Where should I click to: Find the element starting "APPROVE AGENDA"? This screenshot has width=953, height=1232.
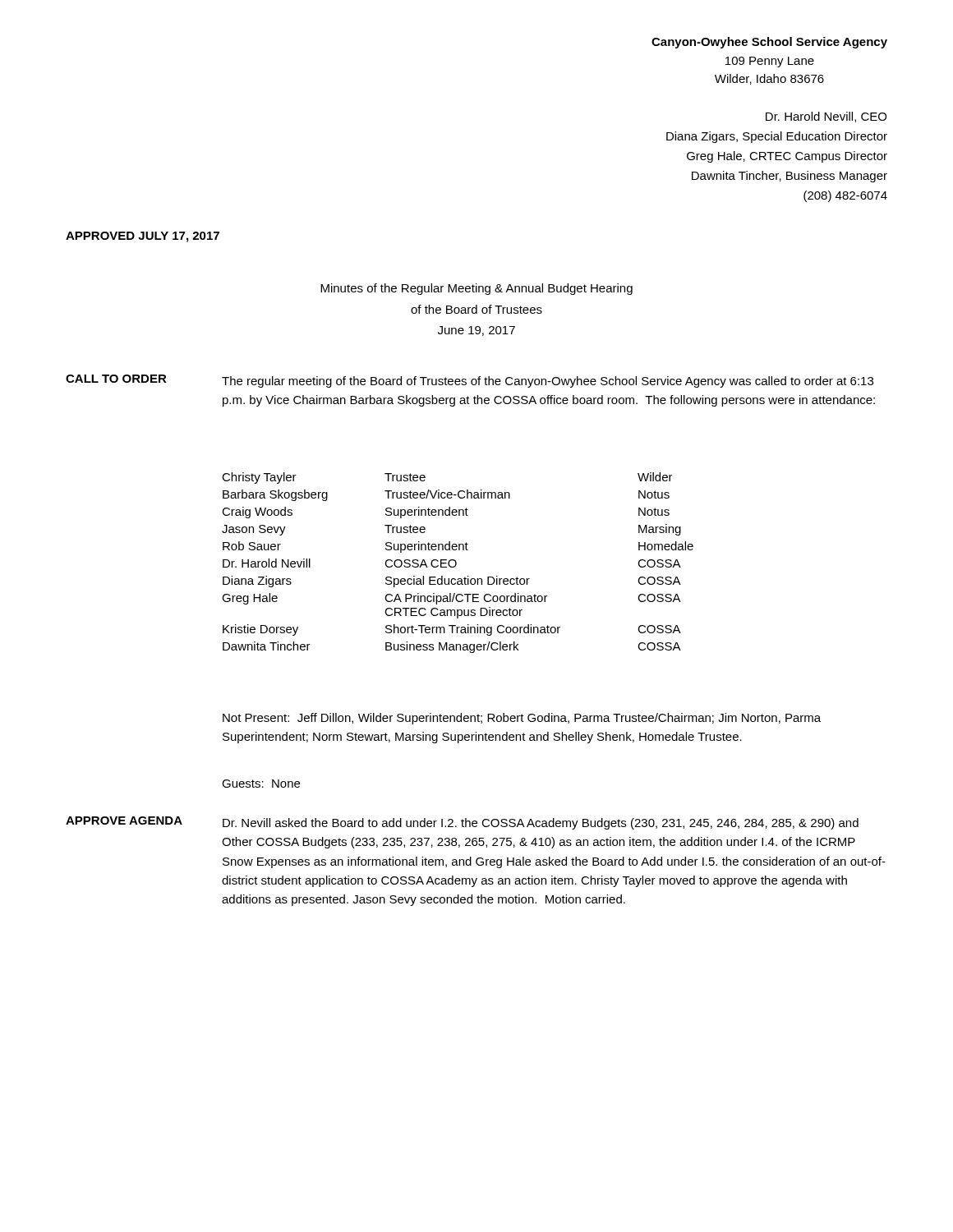pyautogui.click(x=124, y=820)
